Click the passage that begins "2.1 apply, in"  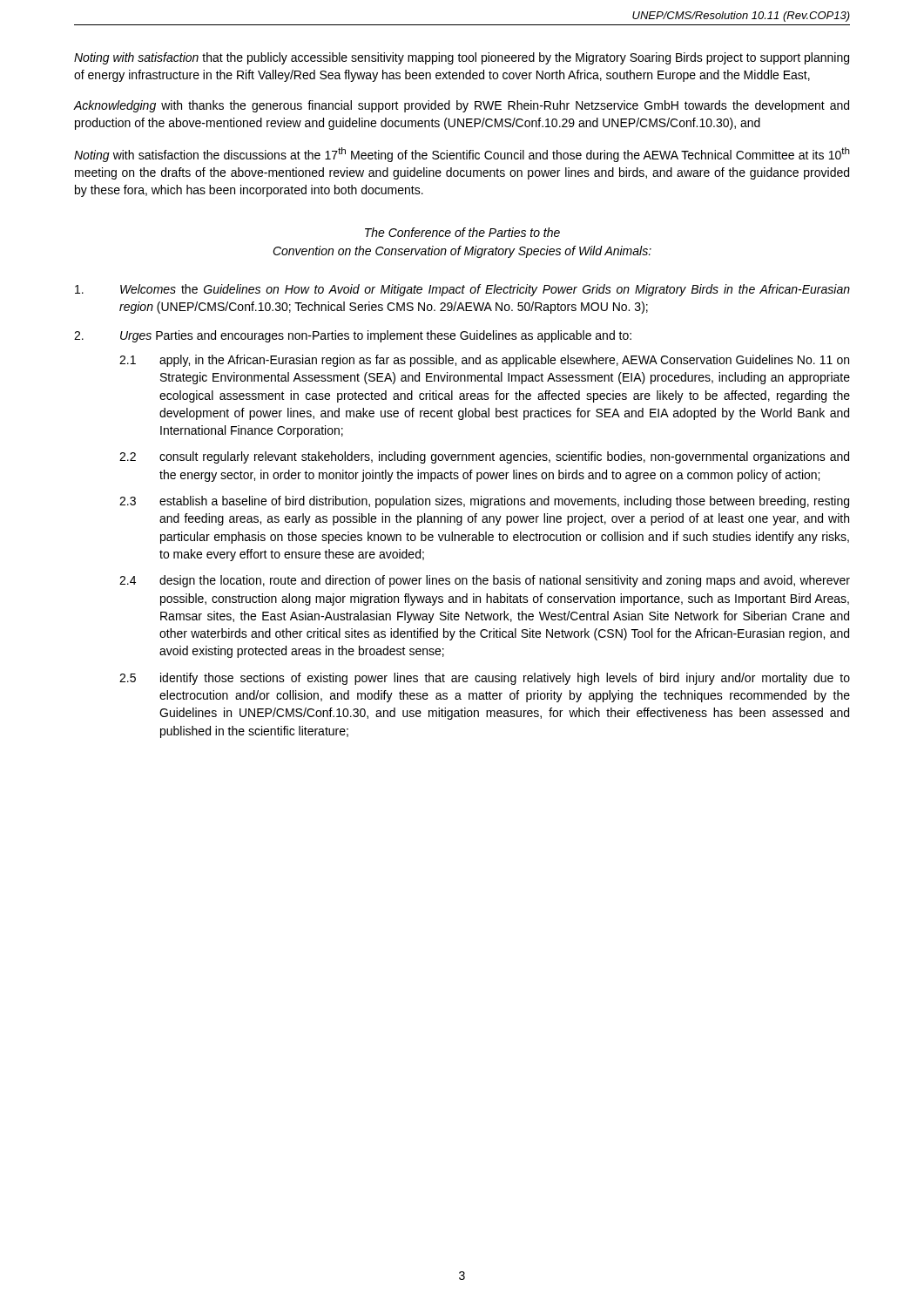click(485, 395)
